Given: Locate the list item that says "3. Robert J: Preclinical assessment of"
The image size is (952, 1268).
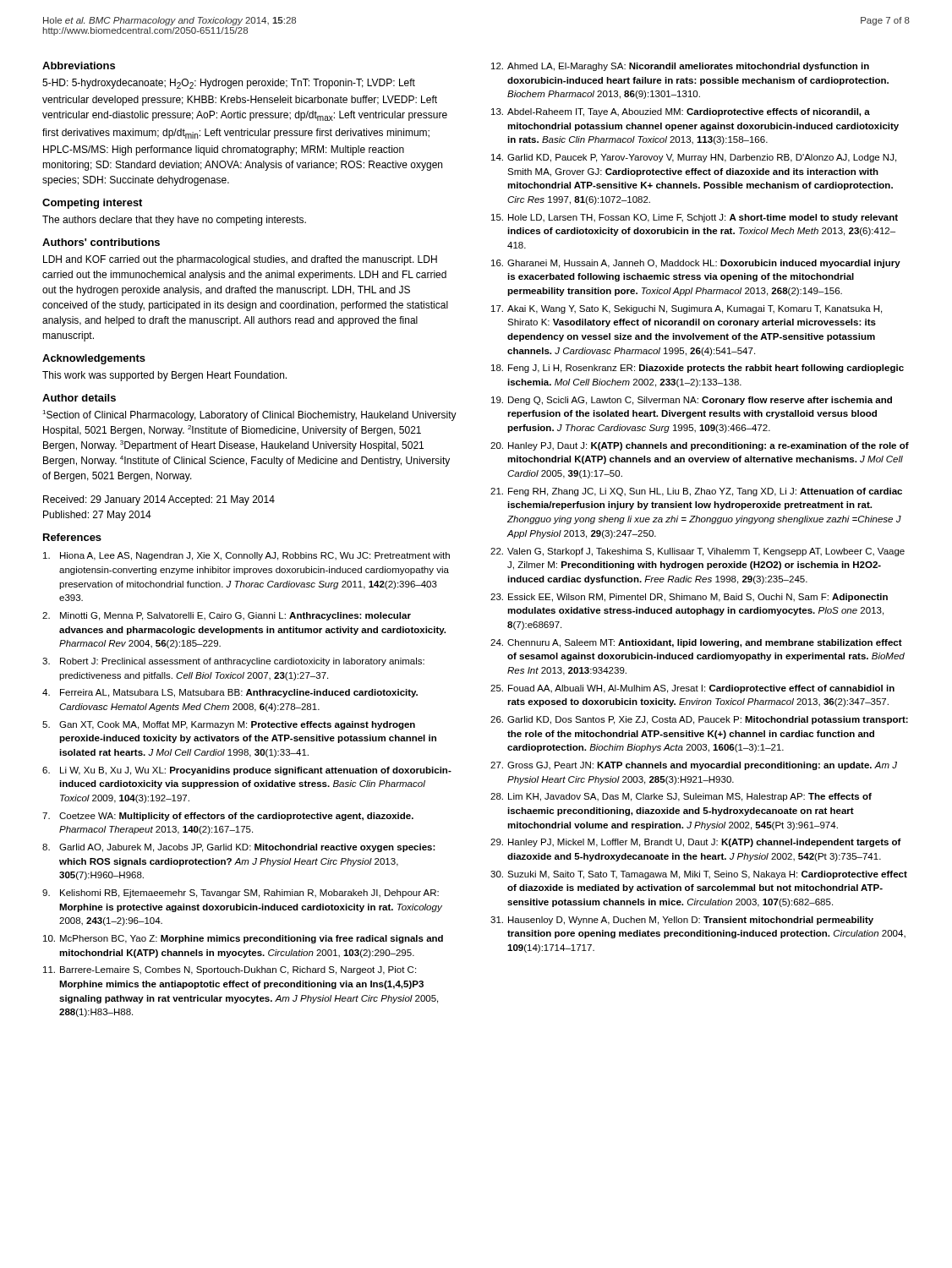Looking at the screenshot, I should [x=249, y=668].
